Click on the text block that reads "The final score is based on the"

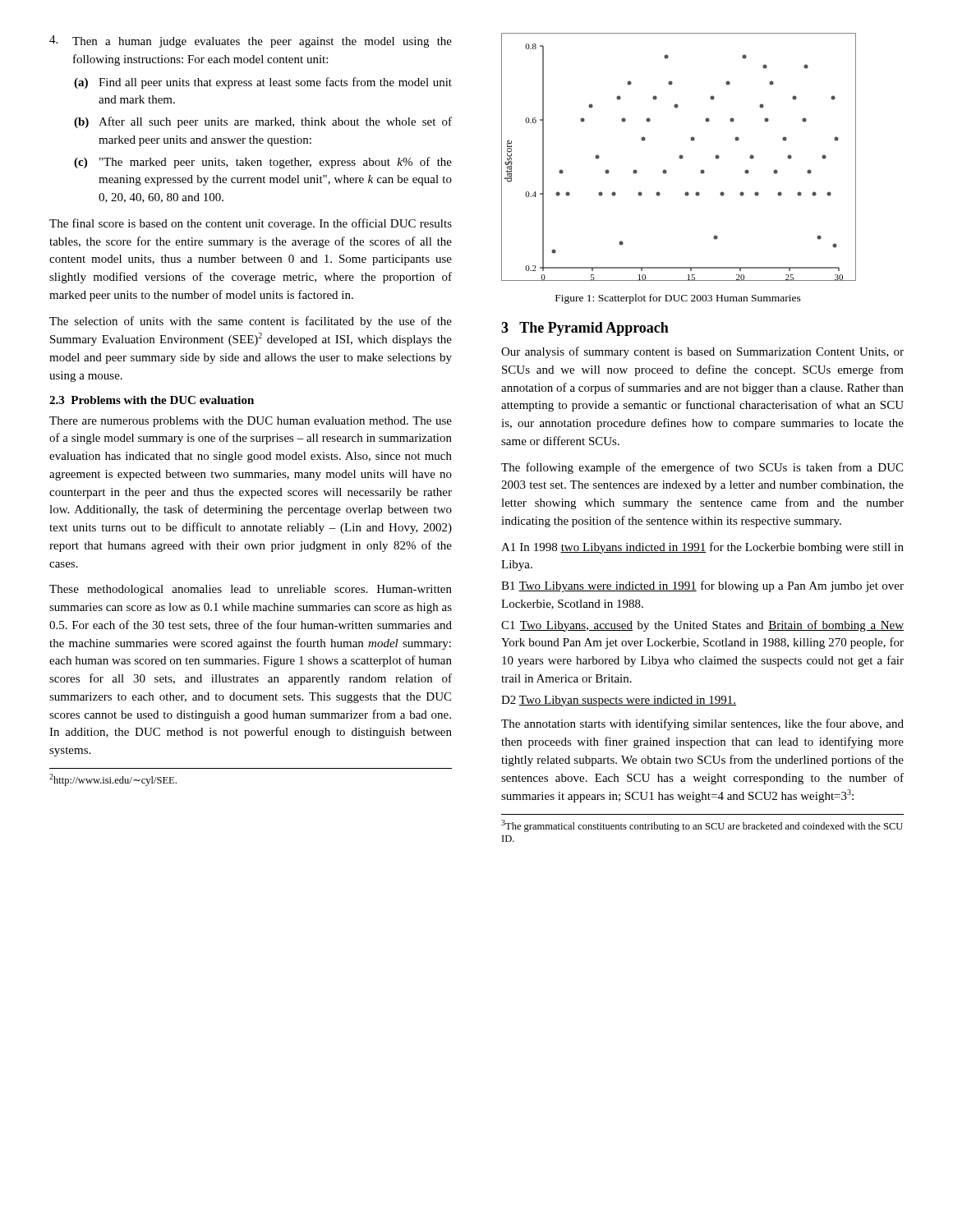coord(251,259)
